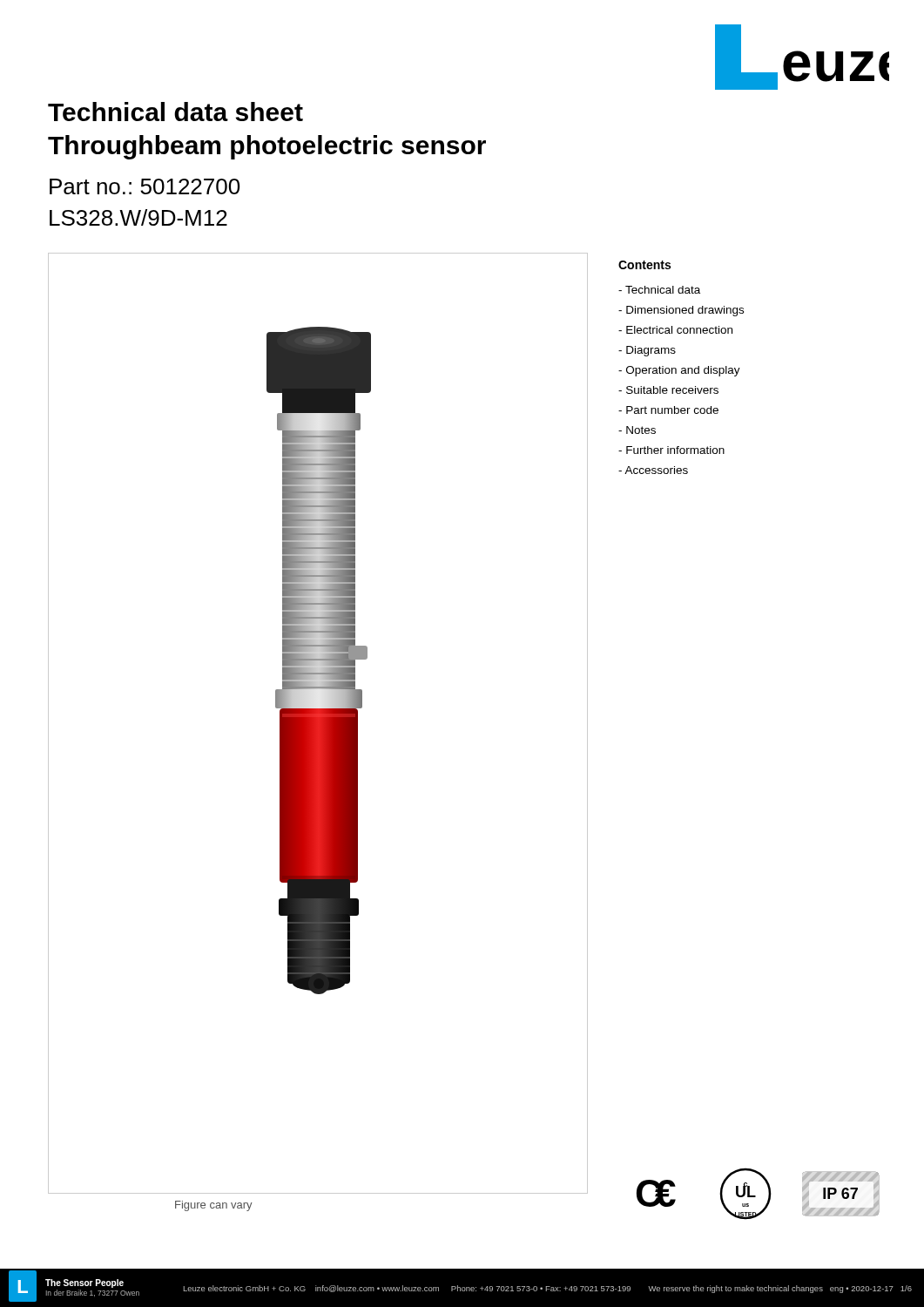The image size is (924, 1307).
Task: Select the text starting "Part no.: 50122700"
Action: pyautogui.click(x=144, y=203)
